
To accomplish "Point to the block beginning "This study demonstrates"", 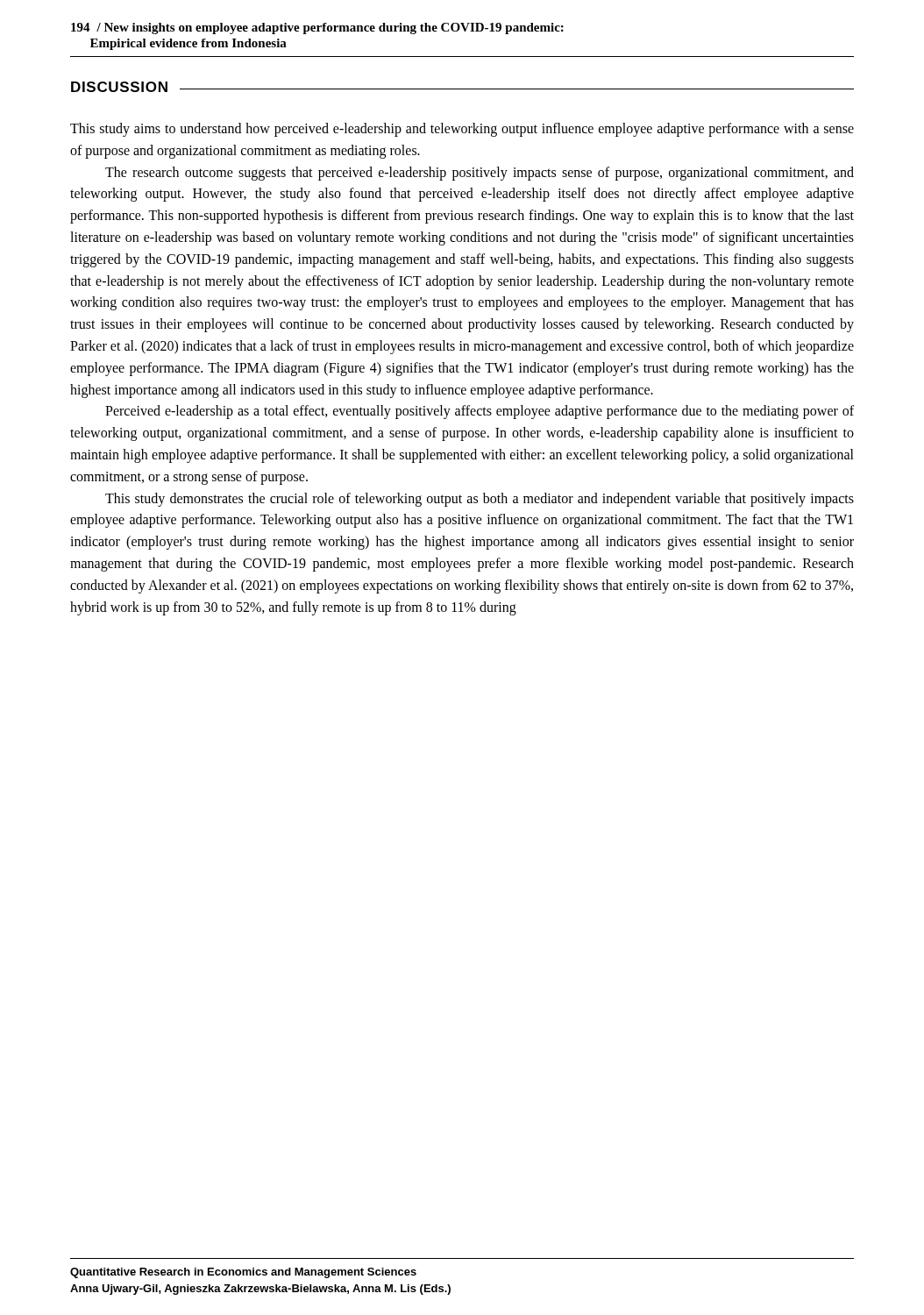I will point(462,553).
